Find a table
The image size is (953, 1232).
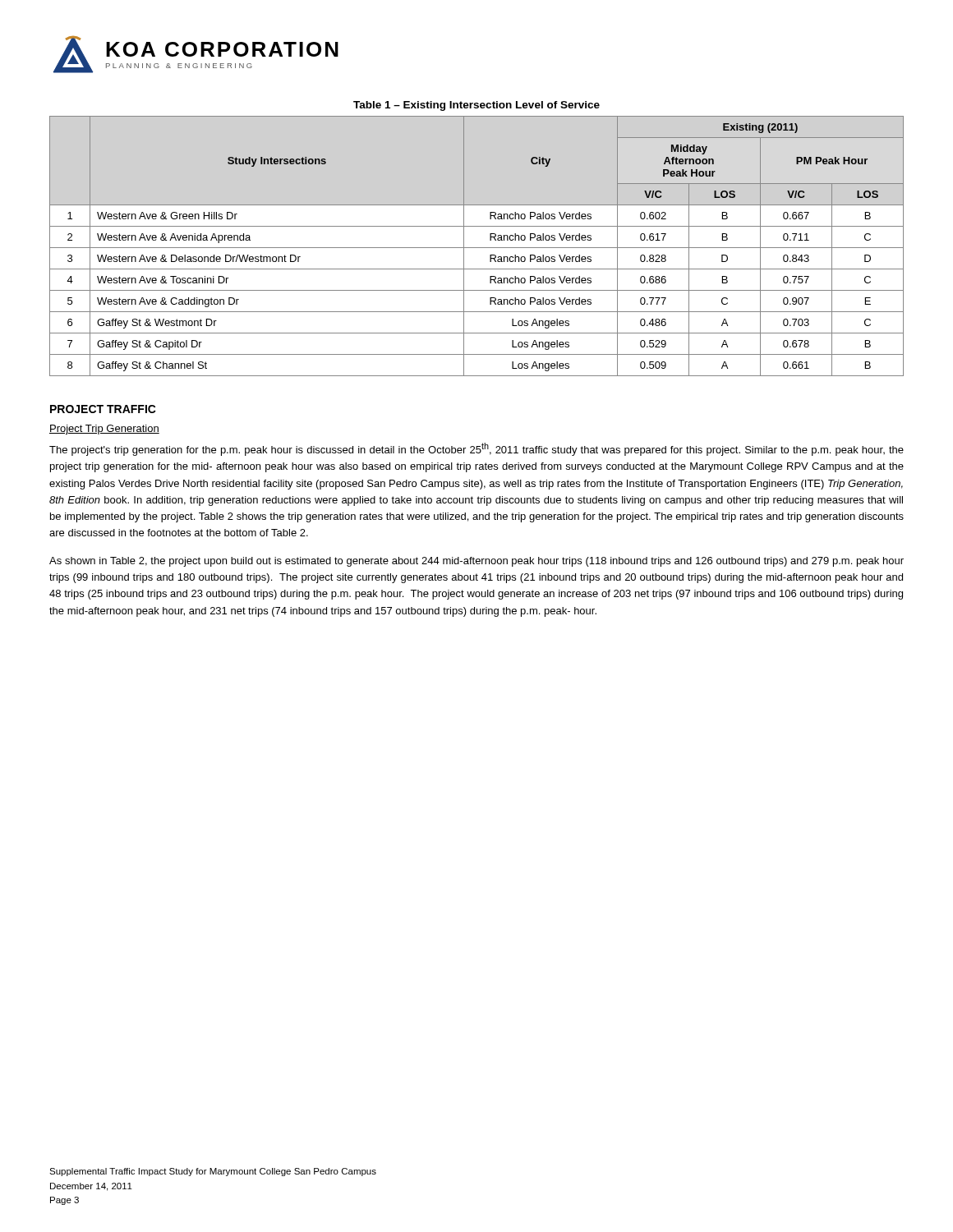click(x=476, y=246)
